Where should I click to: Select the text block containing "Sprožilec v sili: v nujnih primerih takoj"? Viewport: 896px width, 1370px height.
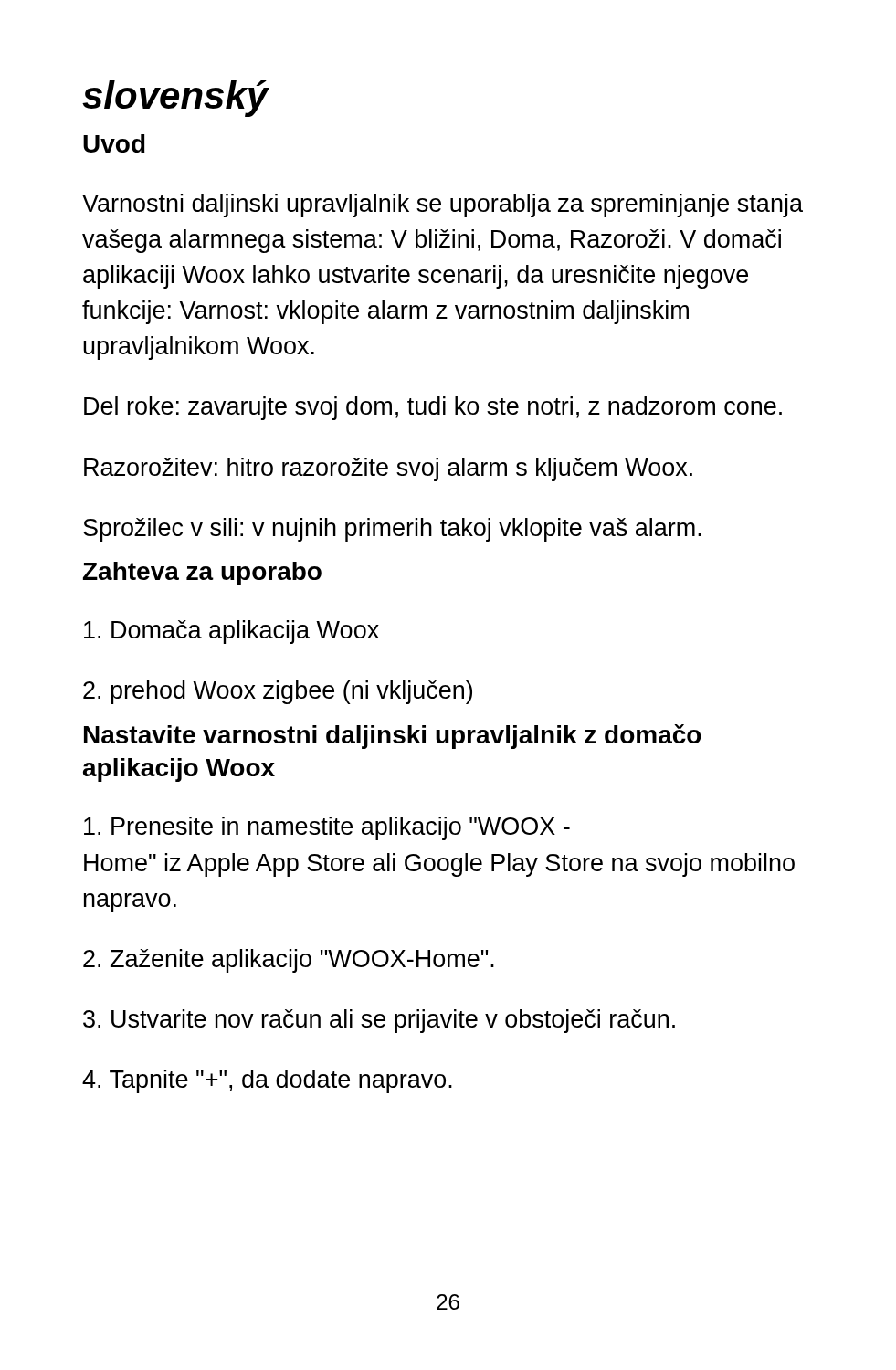pos(443,528)
